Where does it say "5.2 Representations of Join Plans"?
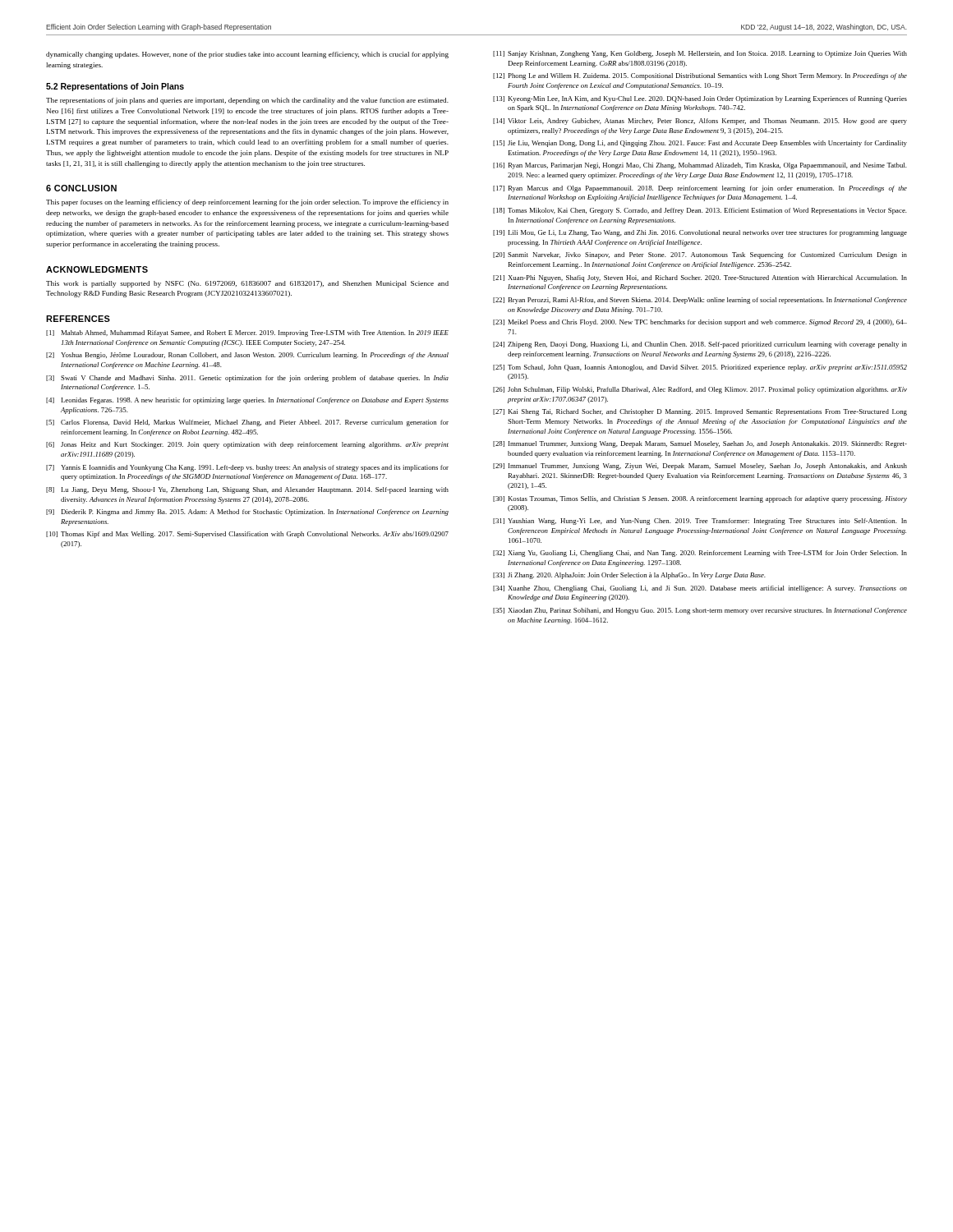Viewport: 953px width, 1232px height. point(115,86)
